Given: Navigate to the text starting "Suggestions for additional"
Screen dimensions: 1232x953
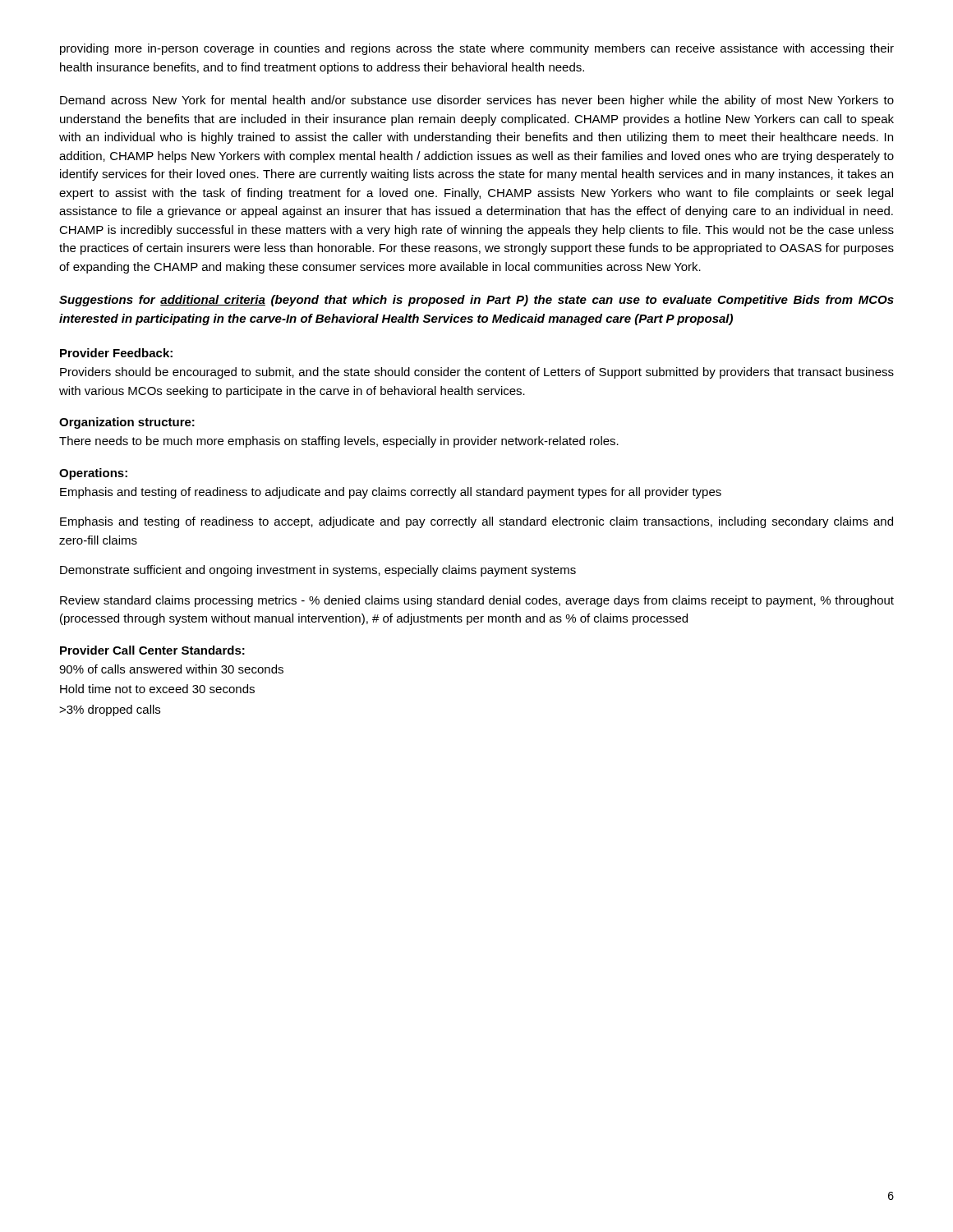Looking at the screenshot, I should pyautogui.click(x=476, y=309).
